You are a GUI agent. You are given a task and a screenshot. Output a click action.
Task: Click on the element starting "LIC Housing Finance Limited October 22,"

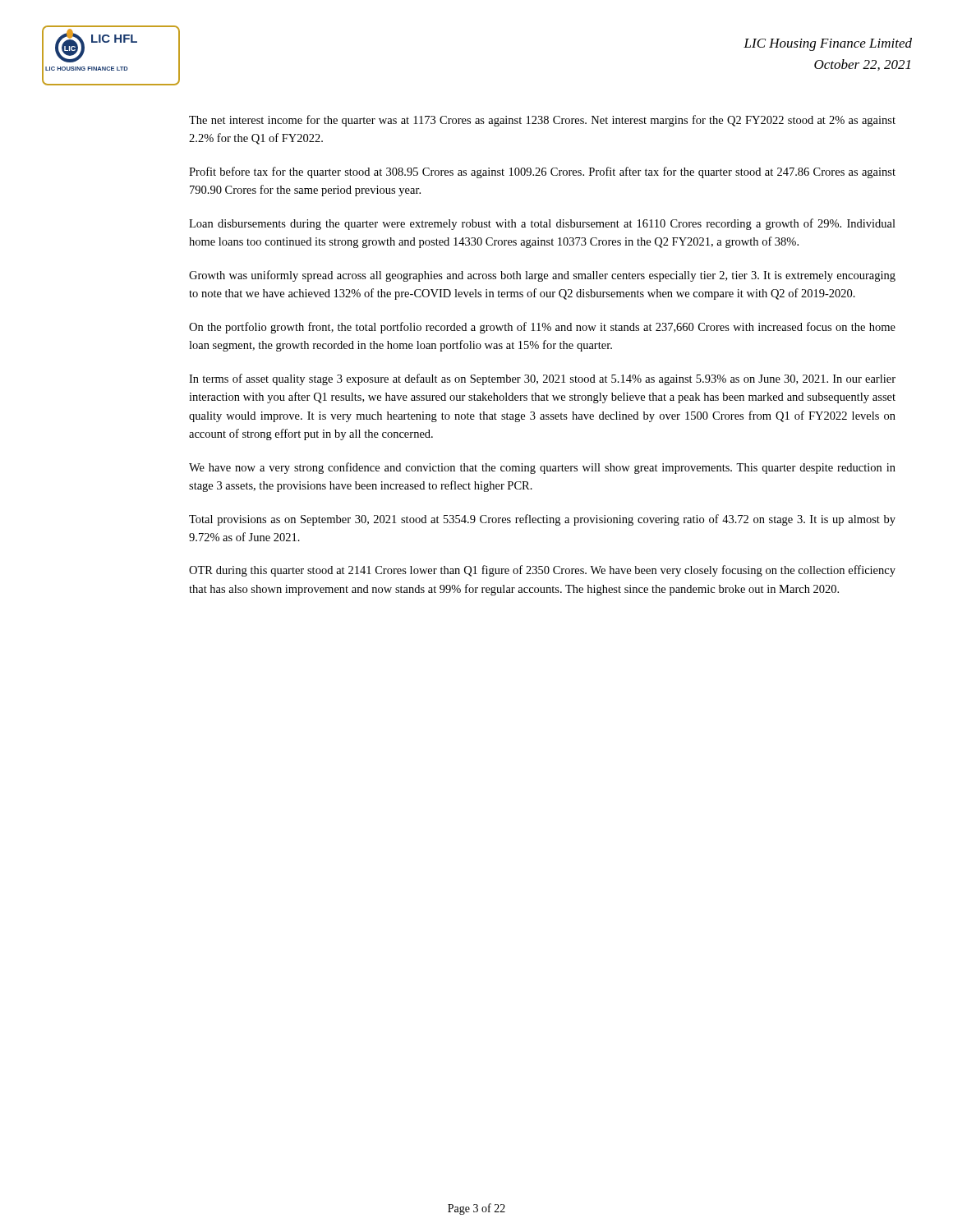click(x=828, y=54)
